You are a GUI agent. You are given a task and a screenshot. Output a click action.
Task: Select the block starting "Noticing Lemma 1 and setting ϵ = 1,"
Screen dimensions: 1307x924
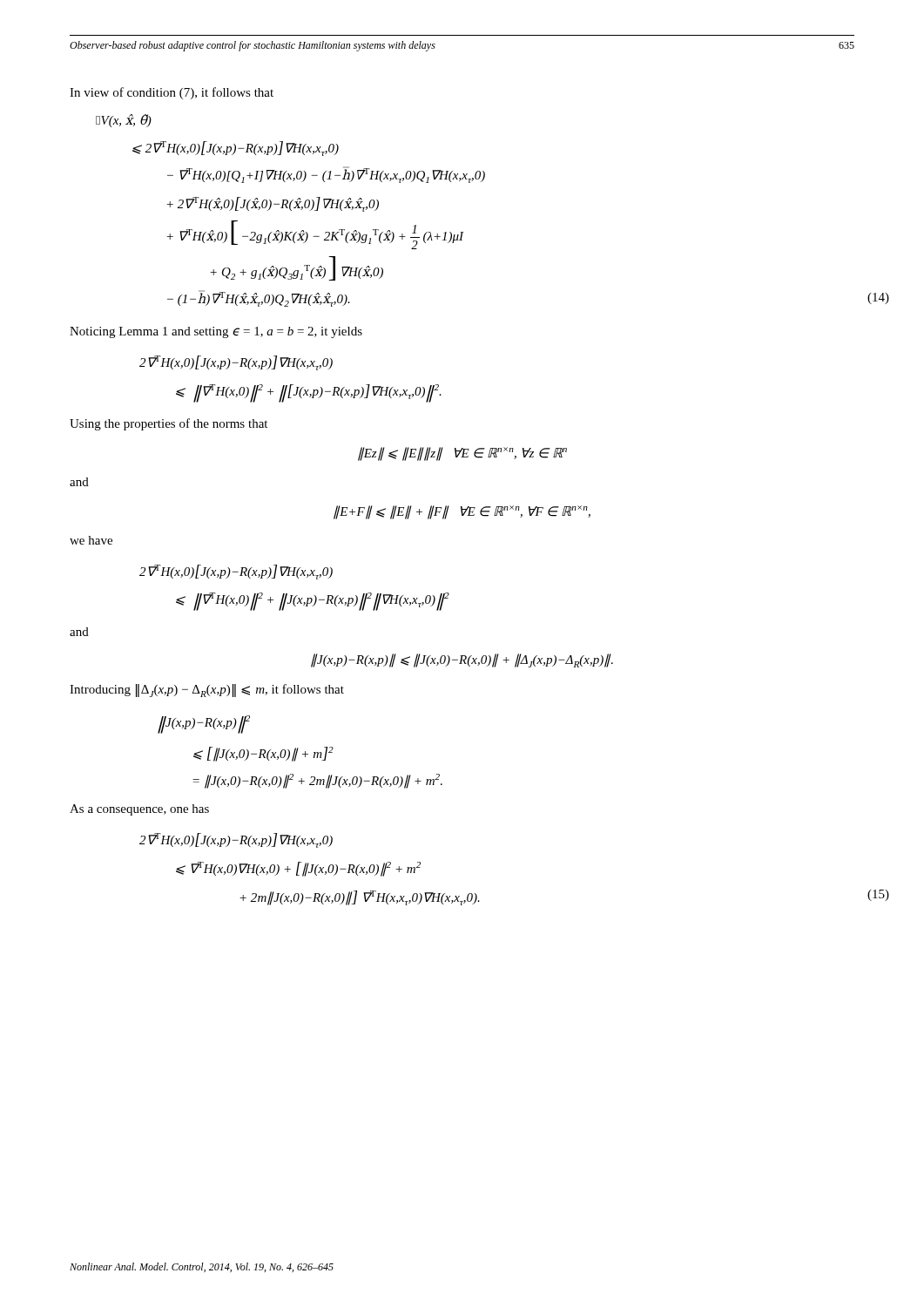[x=216, y=331]
